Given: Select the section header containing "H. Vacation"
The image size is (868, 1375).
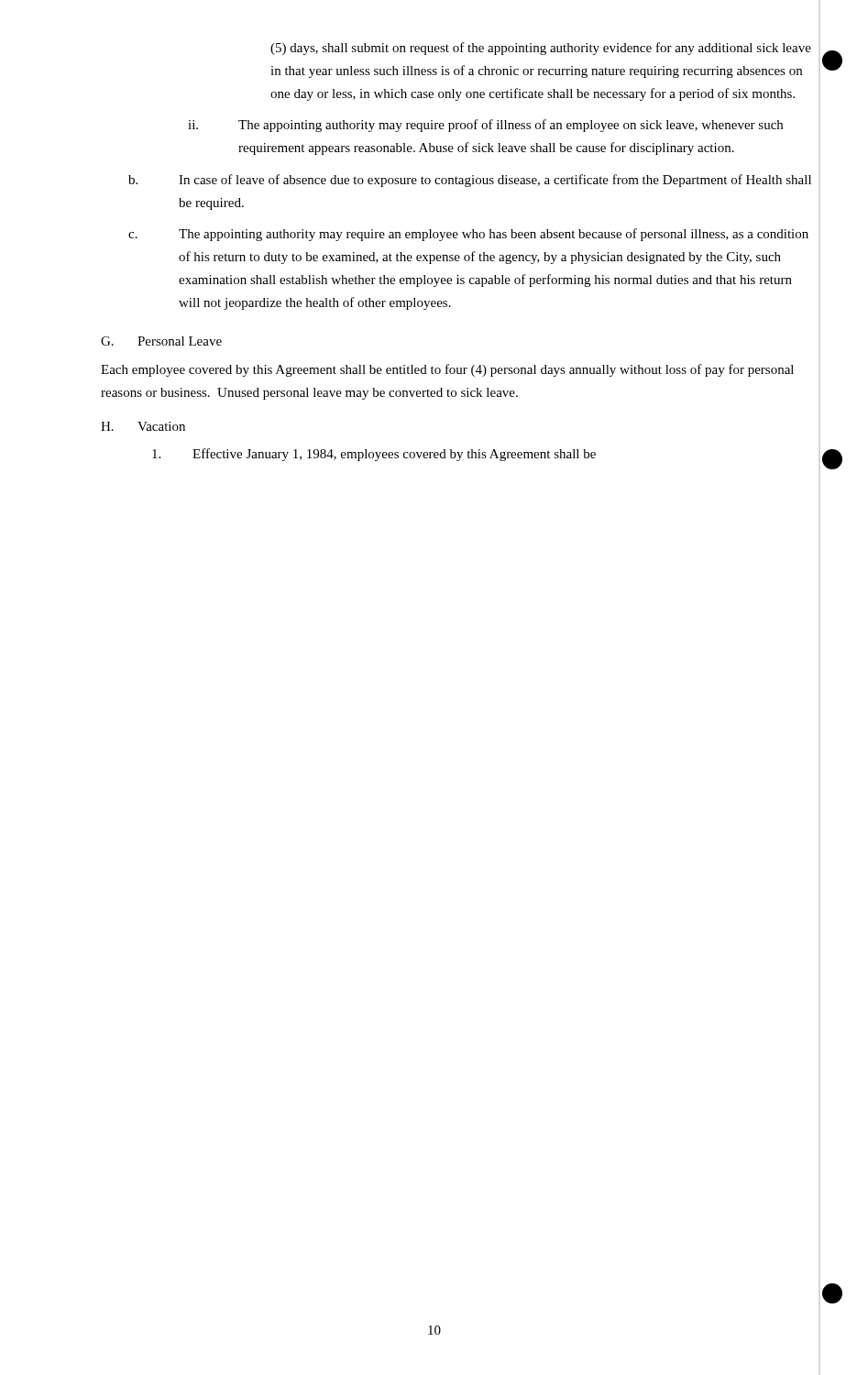Looking at the screenshot, I should pyautogui.click(x=143, y=426).
